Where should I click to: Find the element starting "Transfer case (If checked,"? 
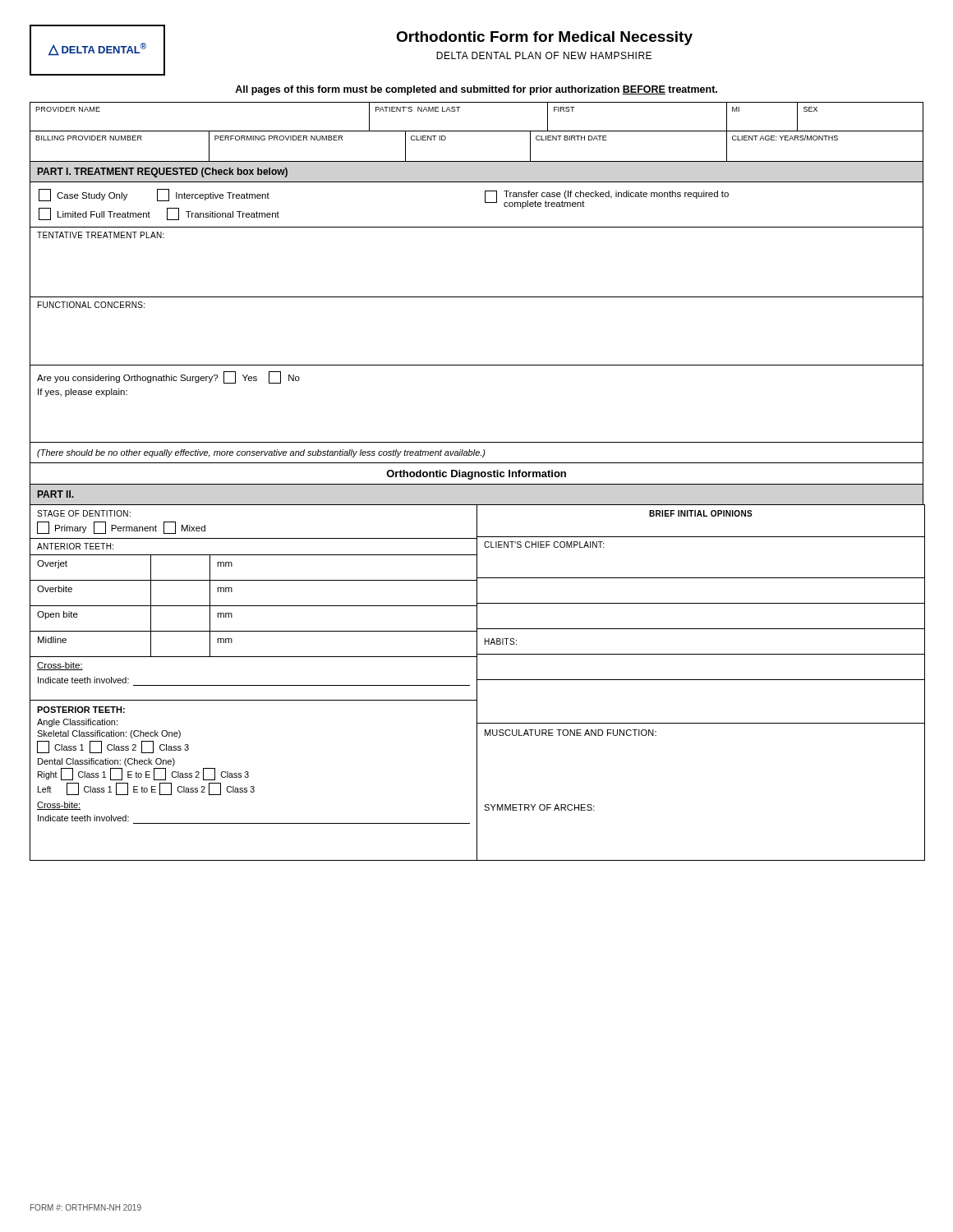[x=607, y=199]
